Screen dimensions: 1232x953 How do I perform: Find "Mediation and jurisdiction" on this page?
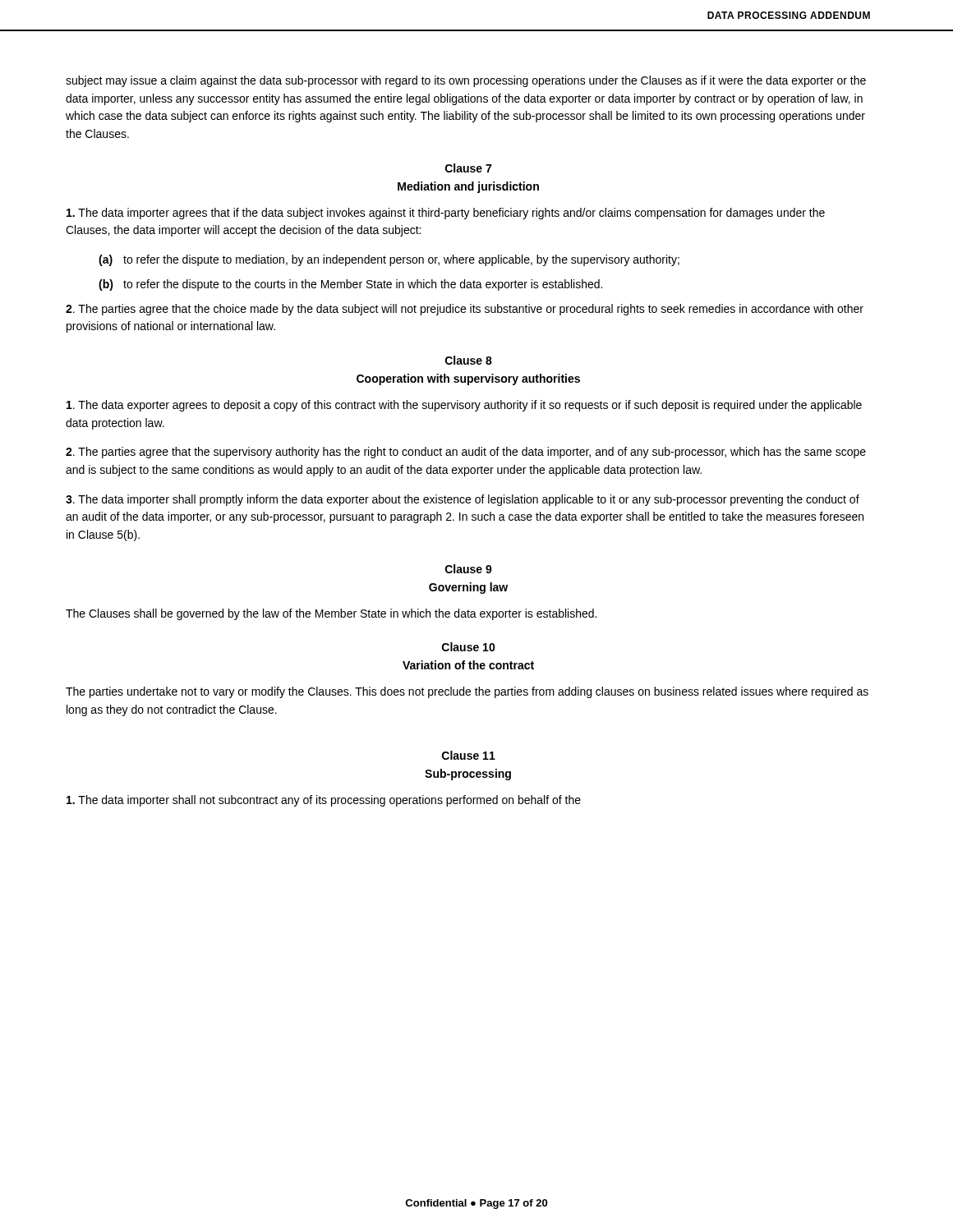pos(468,186)
